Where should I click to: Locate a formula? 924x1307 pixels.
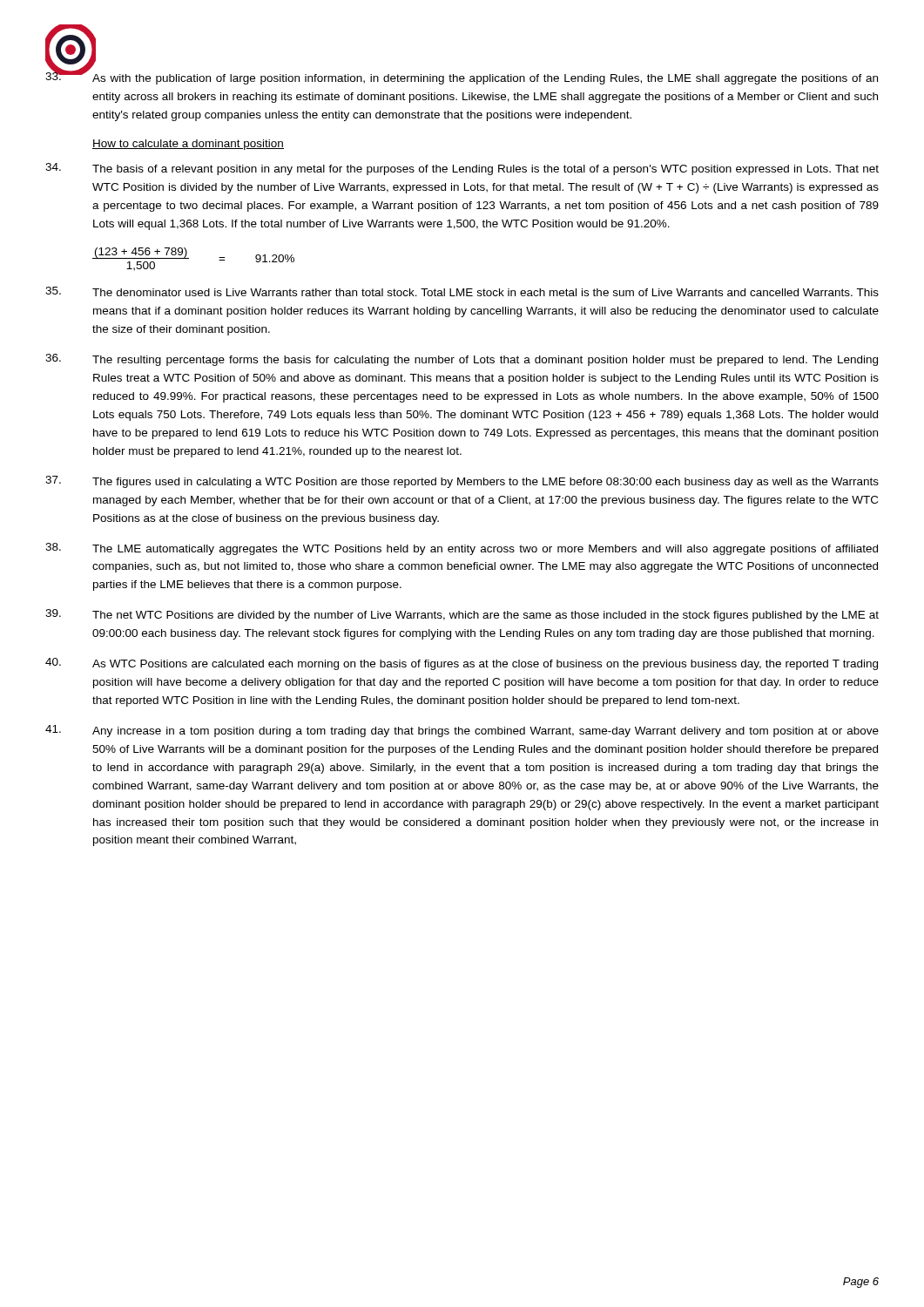tap(486, 259)
